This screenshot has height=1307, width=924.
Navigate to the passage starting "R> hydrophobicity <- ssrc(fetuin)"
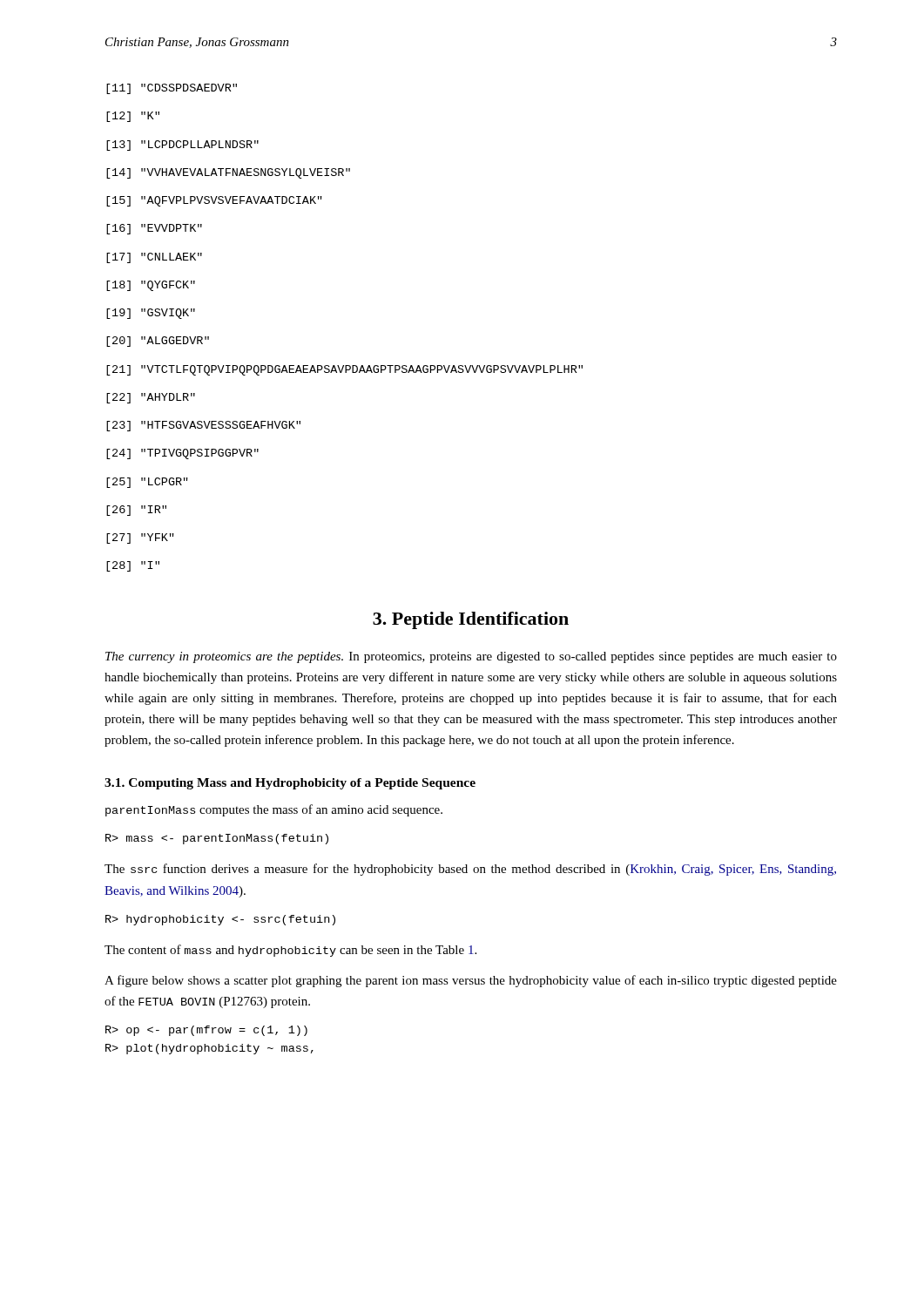point(221,920)
